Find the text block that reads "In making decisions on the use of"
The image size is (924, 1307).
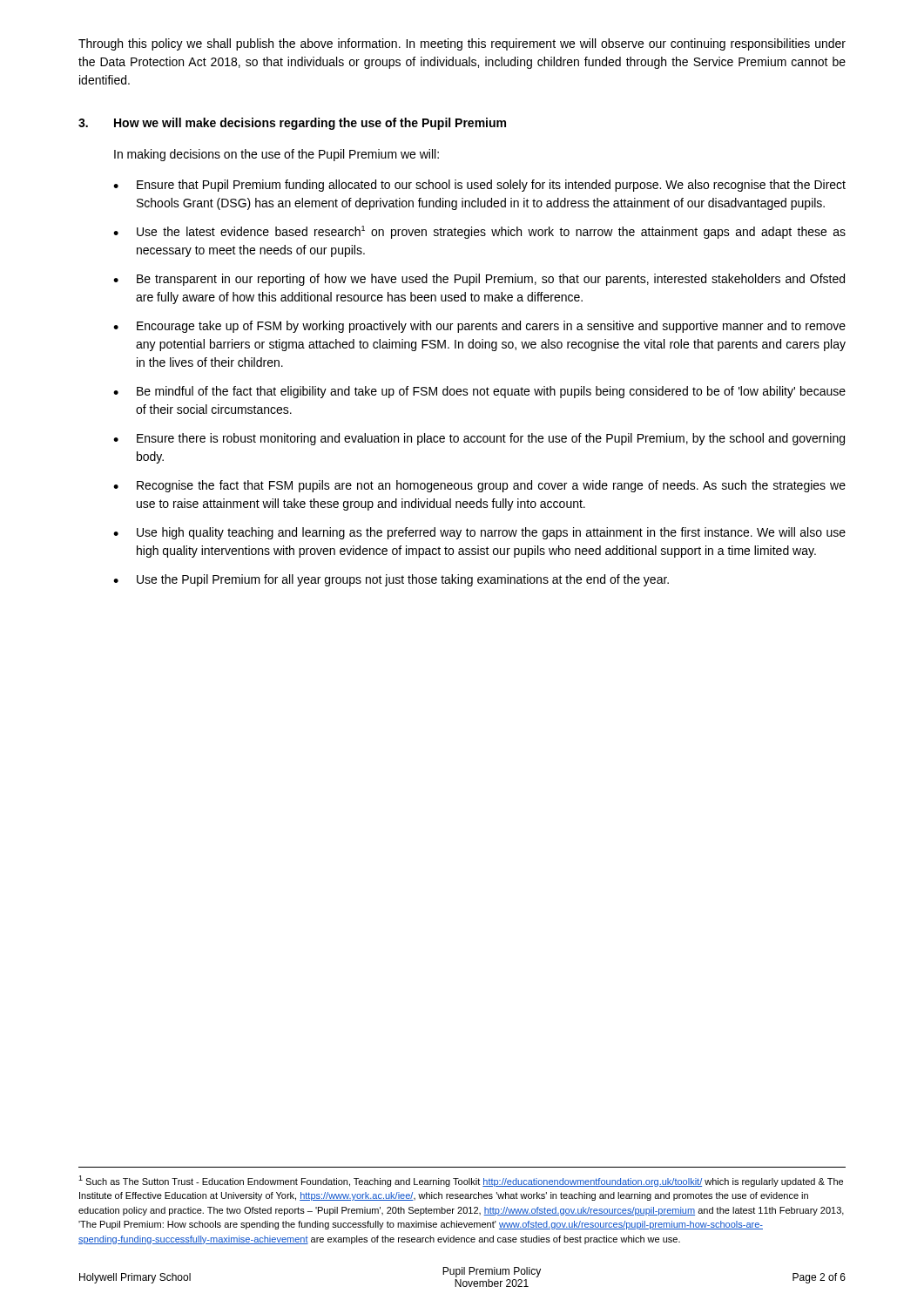point(277,154)
